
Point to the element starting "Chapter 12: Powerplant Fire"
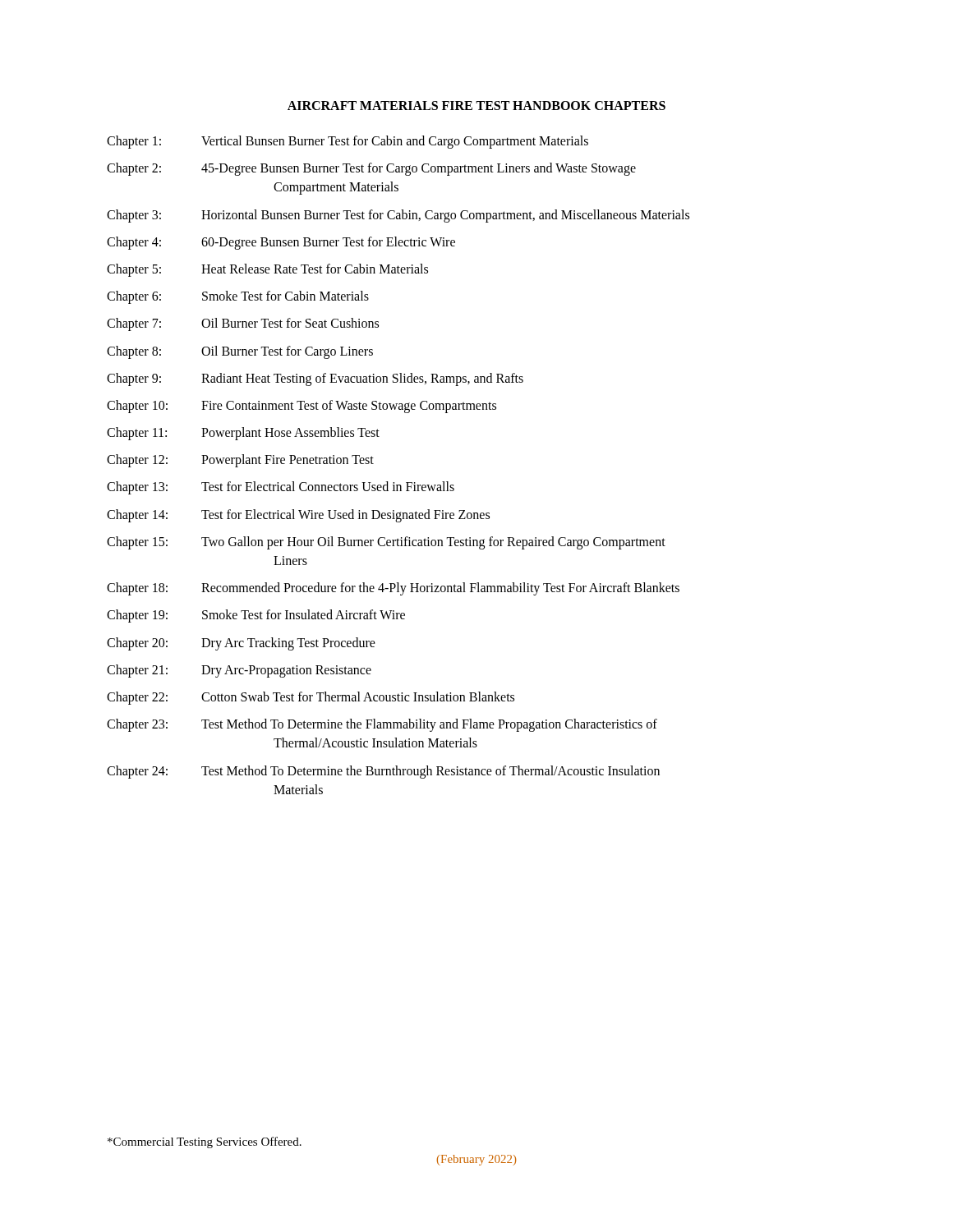[240, 461]
